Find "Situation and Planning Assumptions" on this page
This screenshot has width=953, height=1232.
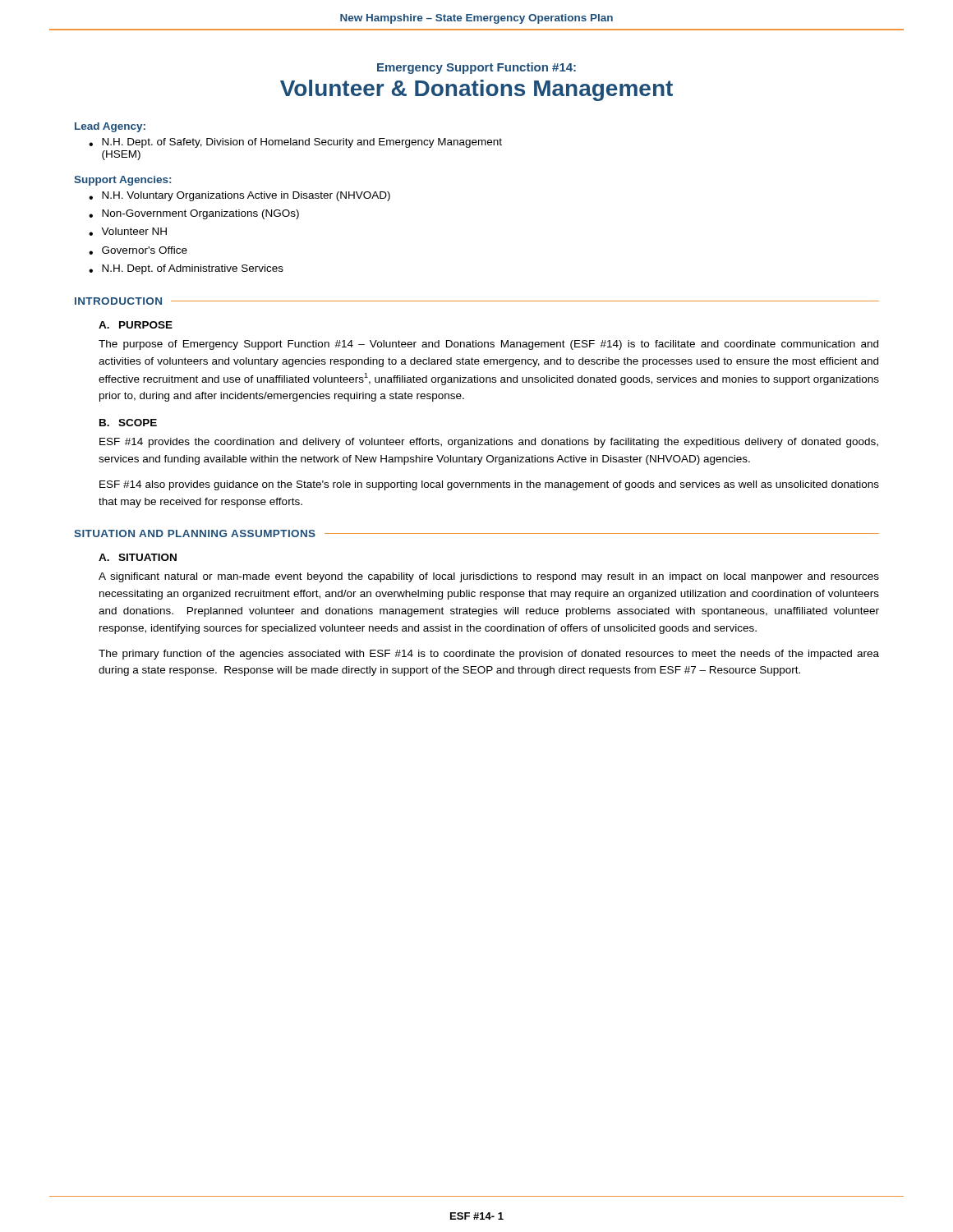point(476,533)
